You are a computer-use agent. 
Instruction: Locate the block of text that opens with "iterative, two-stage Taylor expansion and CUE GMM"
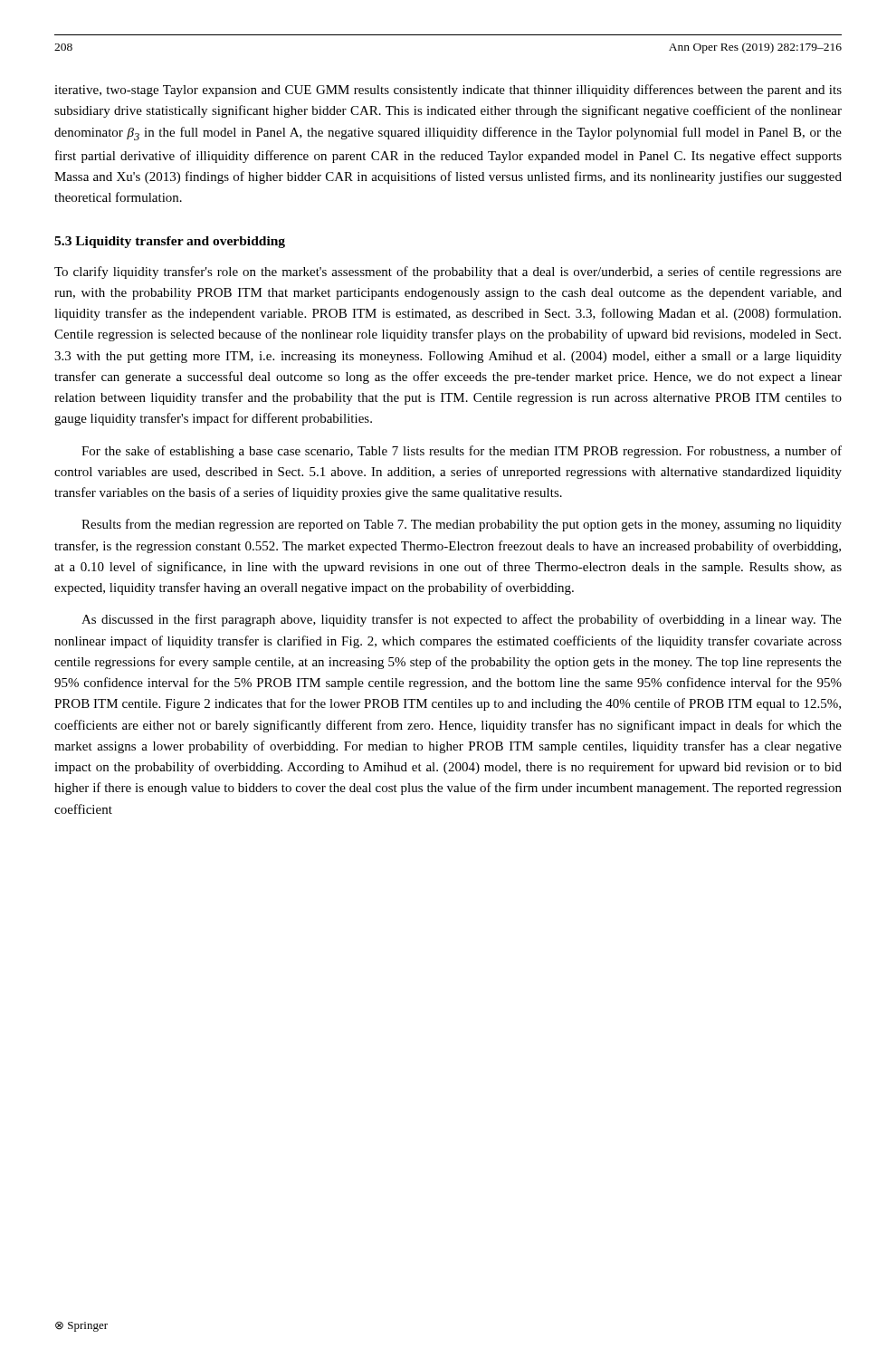pos(448,144)
